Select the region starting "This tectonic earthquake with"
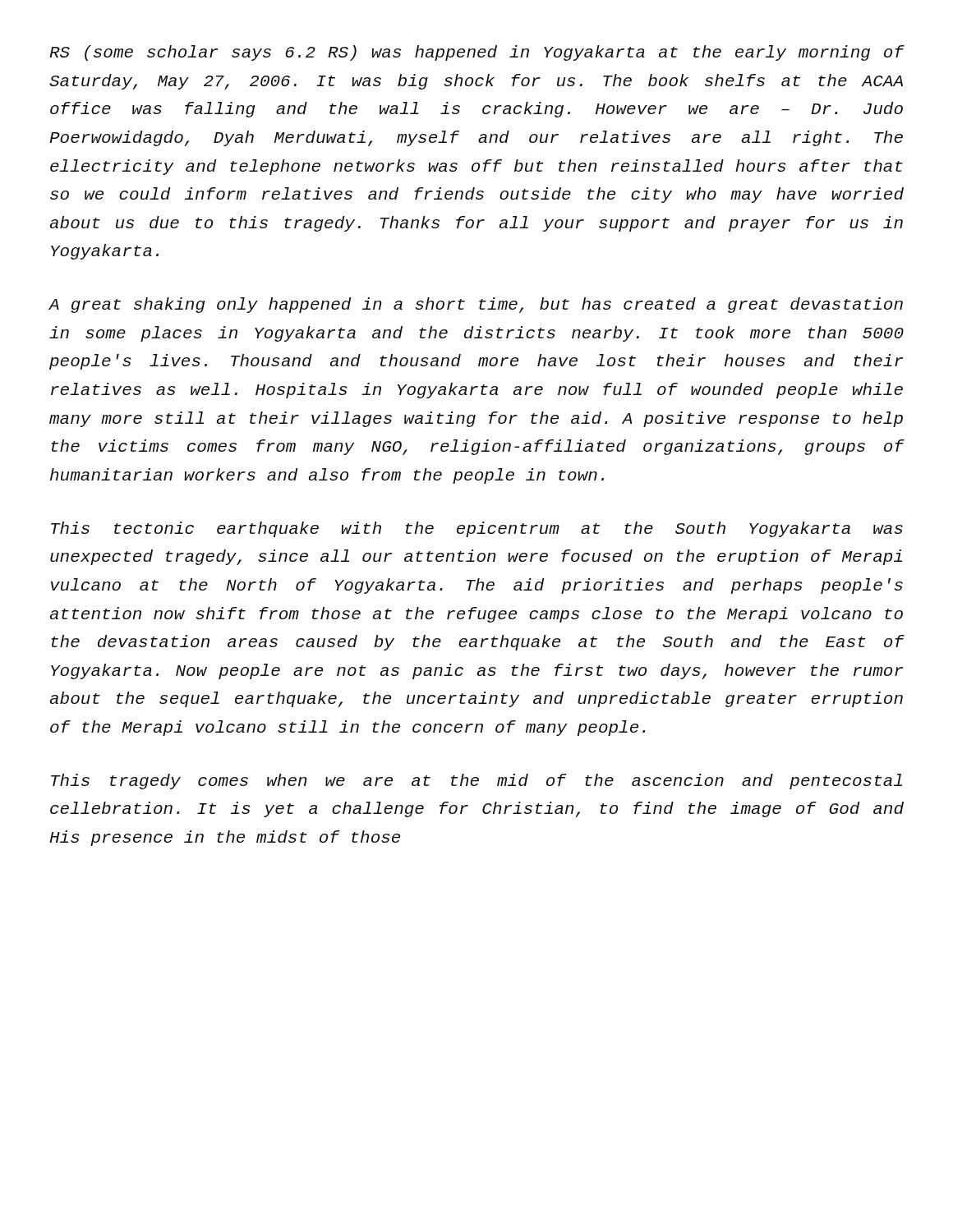Screen dimensions: 1232x953 point(476,629)
